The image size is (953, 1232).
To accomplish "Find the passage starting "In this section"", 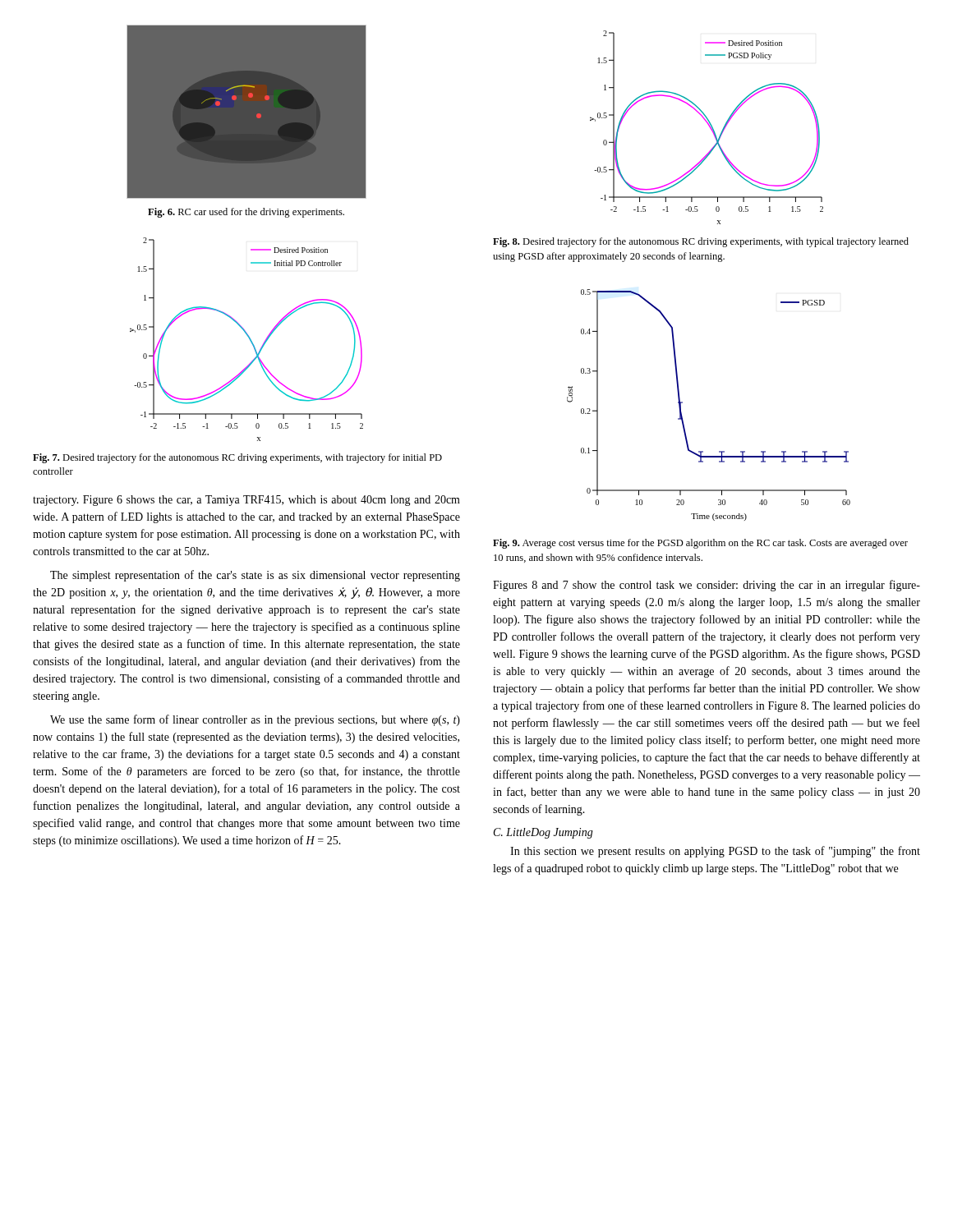I will [x=707, y=860].
